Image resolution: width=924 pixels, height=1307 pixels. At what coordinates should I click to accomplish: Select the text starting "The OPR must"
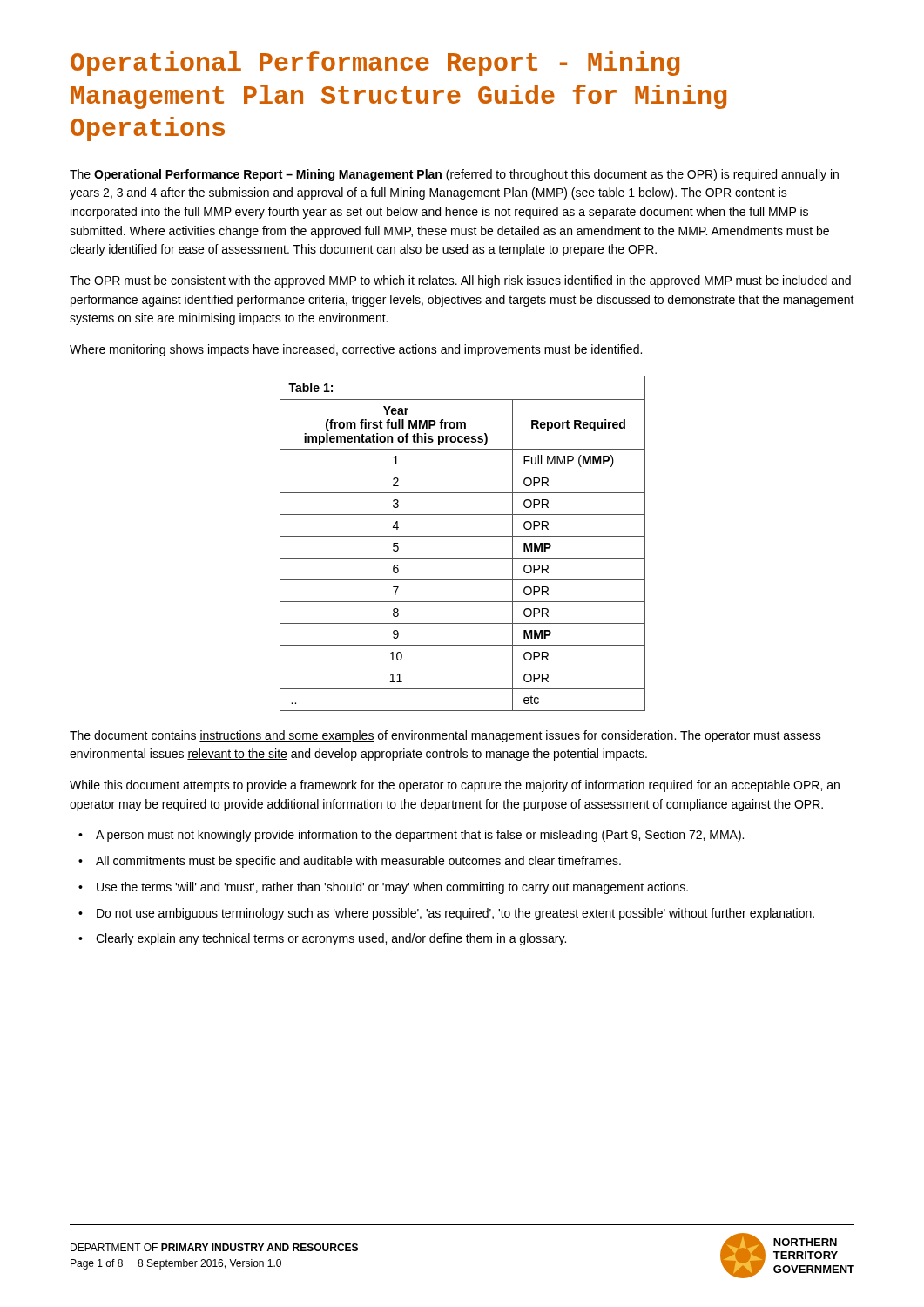462,299
